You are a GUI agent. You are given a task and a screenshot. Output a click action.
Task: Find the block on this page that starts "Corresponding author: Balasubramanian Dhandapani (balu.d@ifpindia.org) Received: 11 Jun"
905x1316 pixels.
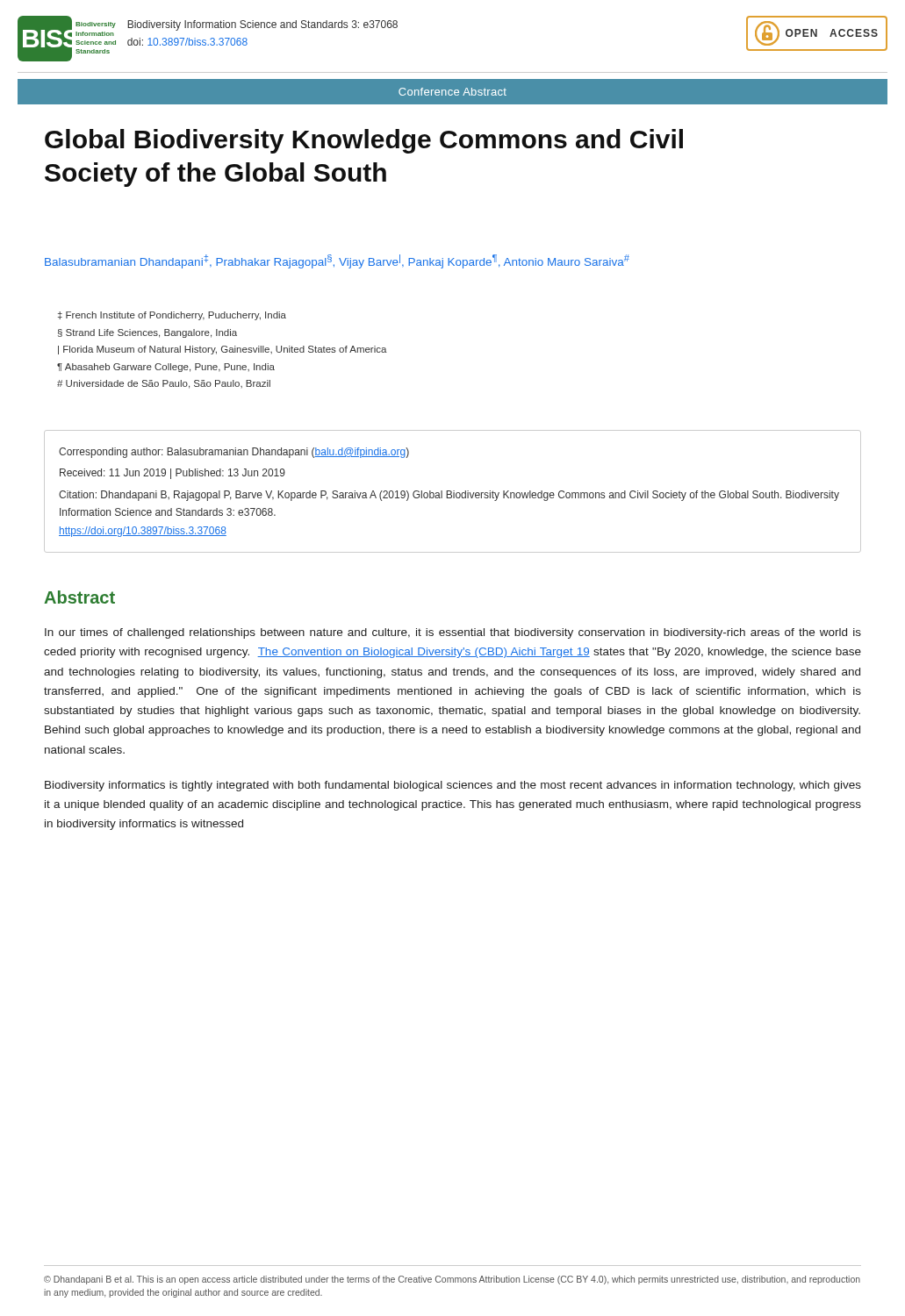tap(452, 491)
